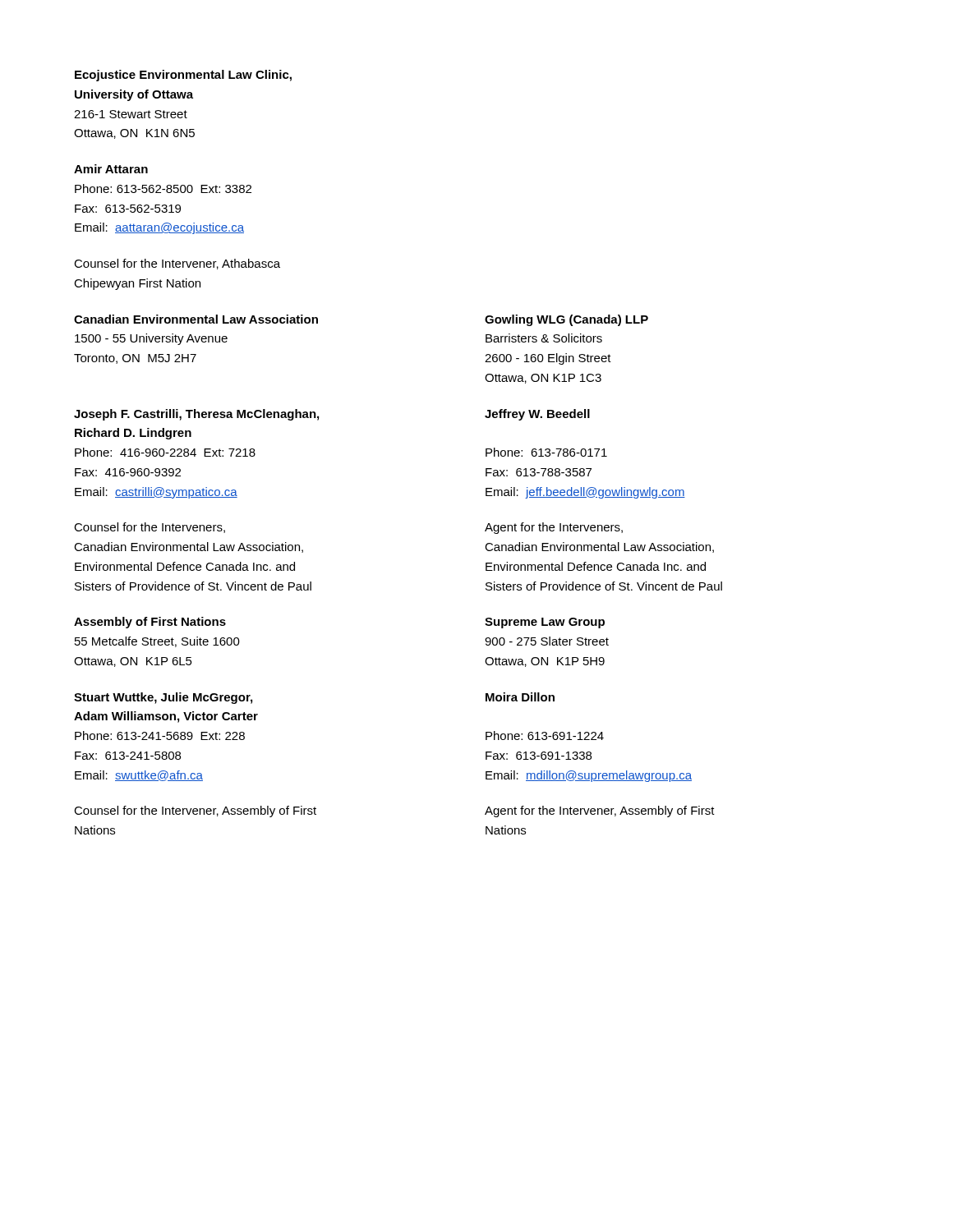Locate the block of text that opens with "Canadian Environmental Law Association 1500 -"

(x=196, y=319)
